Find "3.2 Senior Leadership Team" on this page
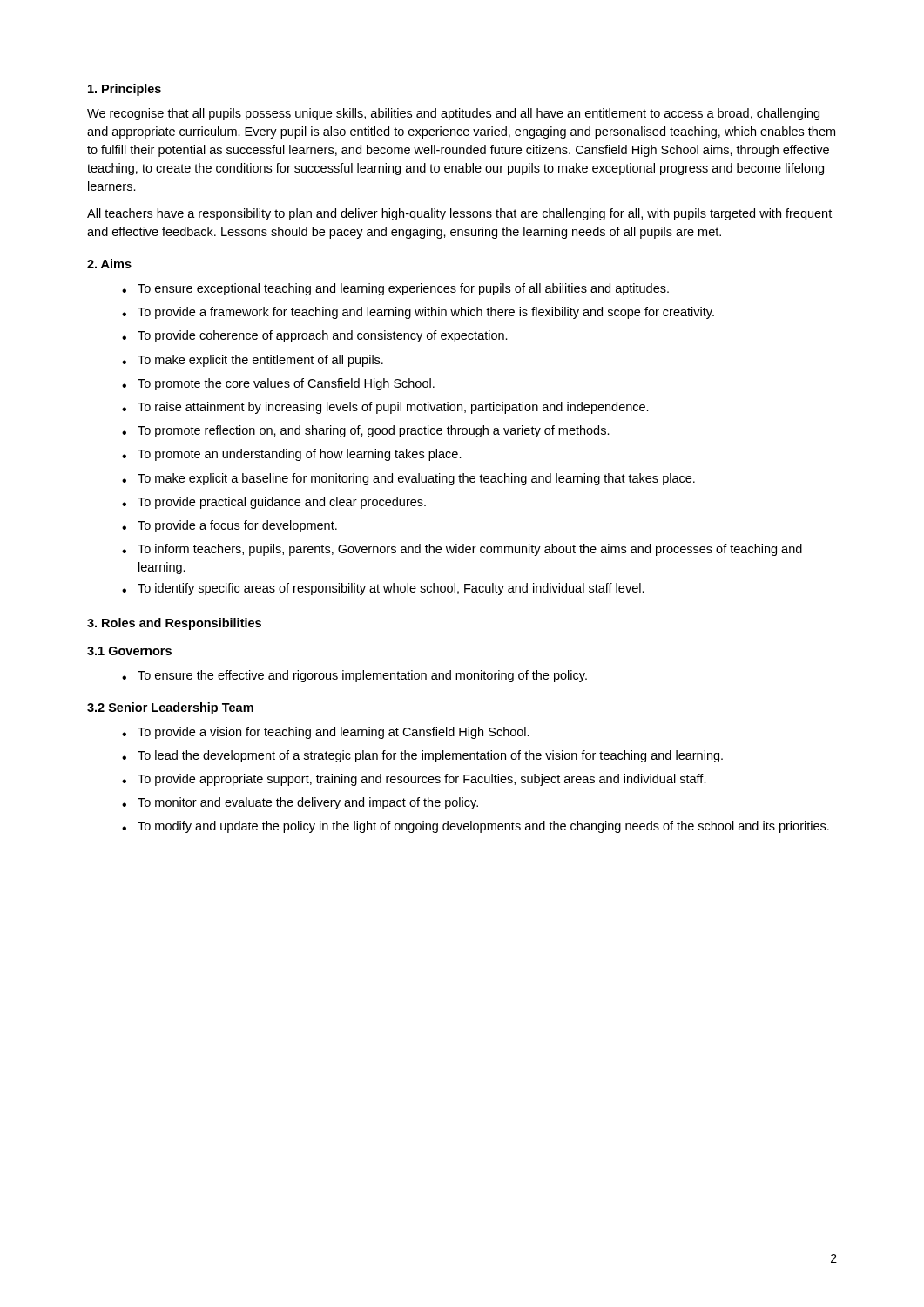The width and height of the screenshot is (924, 1307). point(171,707)
